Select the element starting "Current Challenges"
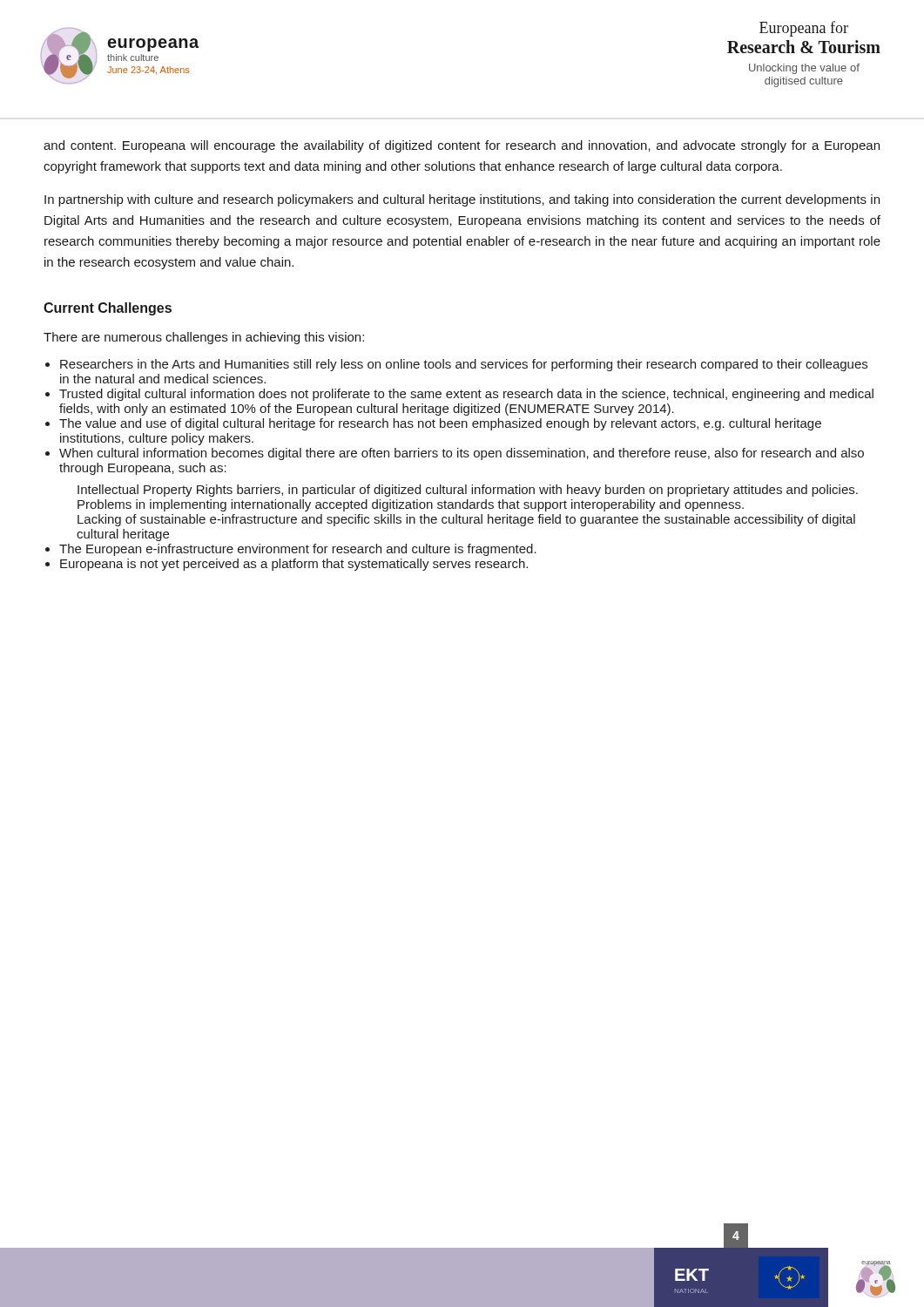This screenshot has width=924, height=1307. 108,308
